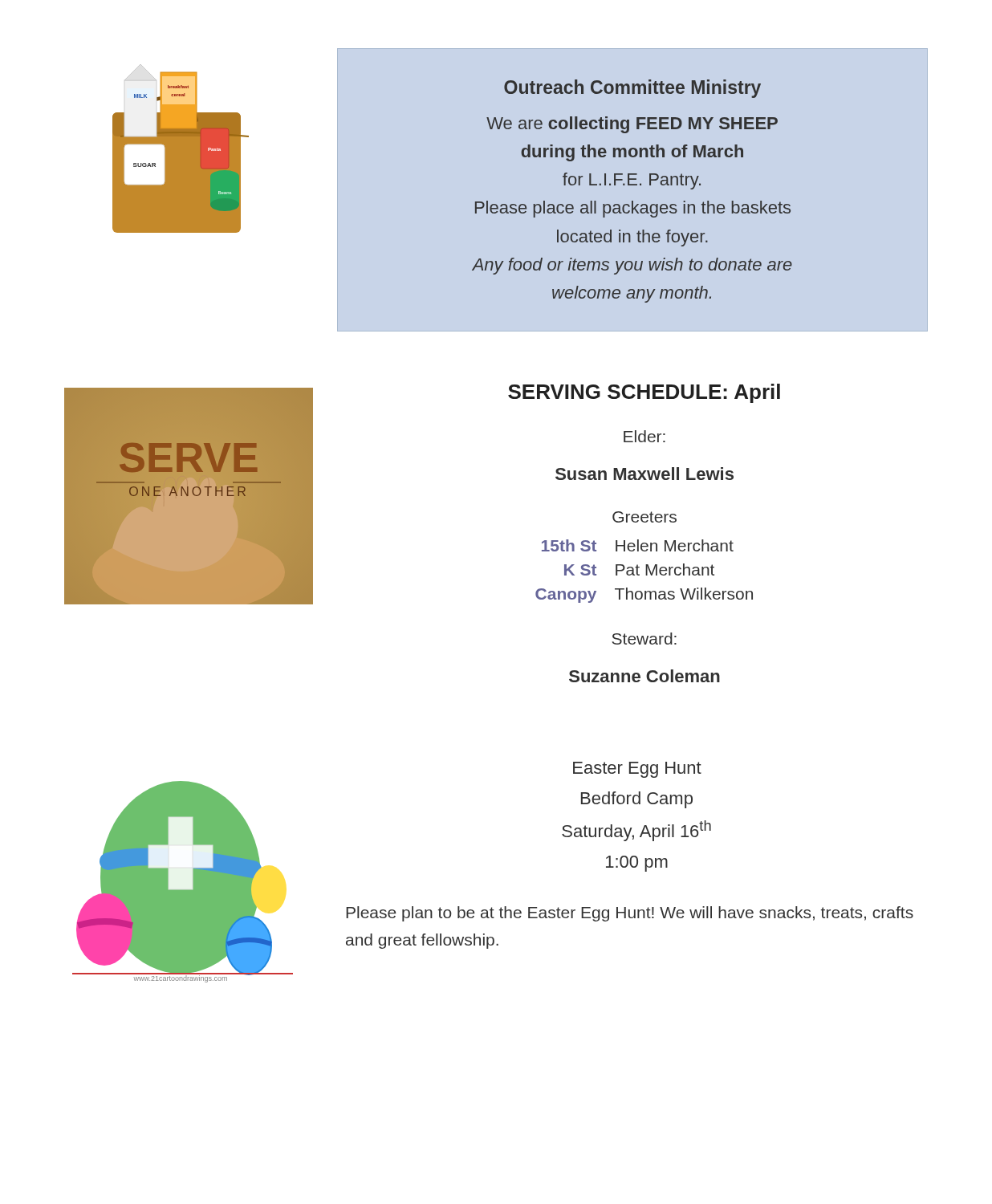Find the section header that says "SERVING SCHEDULE: April"

(645, 392)
